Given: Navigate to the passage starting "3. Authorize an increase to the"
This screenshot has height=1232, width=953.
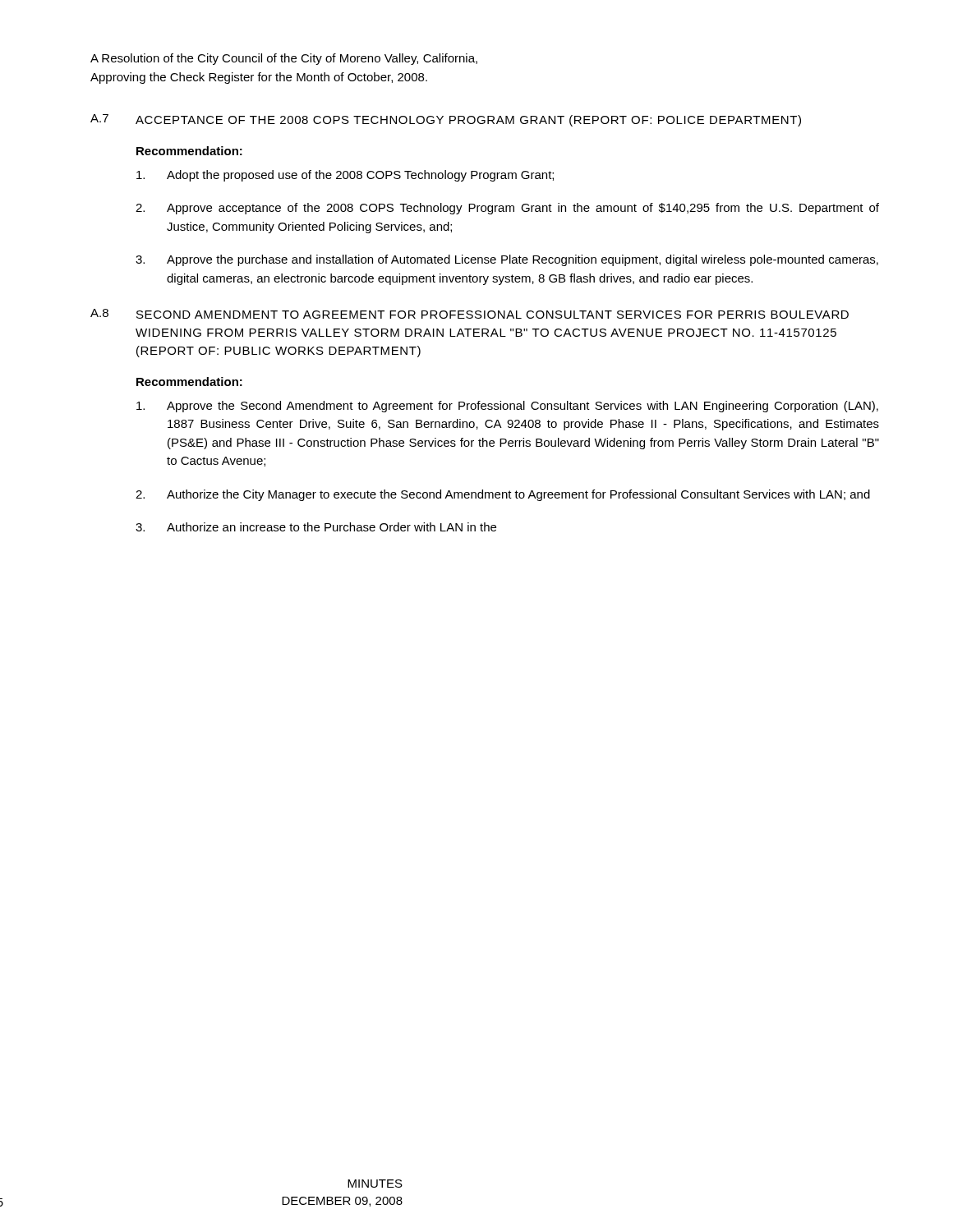Looking at the screenshot, I should click(x=507, y=528).
